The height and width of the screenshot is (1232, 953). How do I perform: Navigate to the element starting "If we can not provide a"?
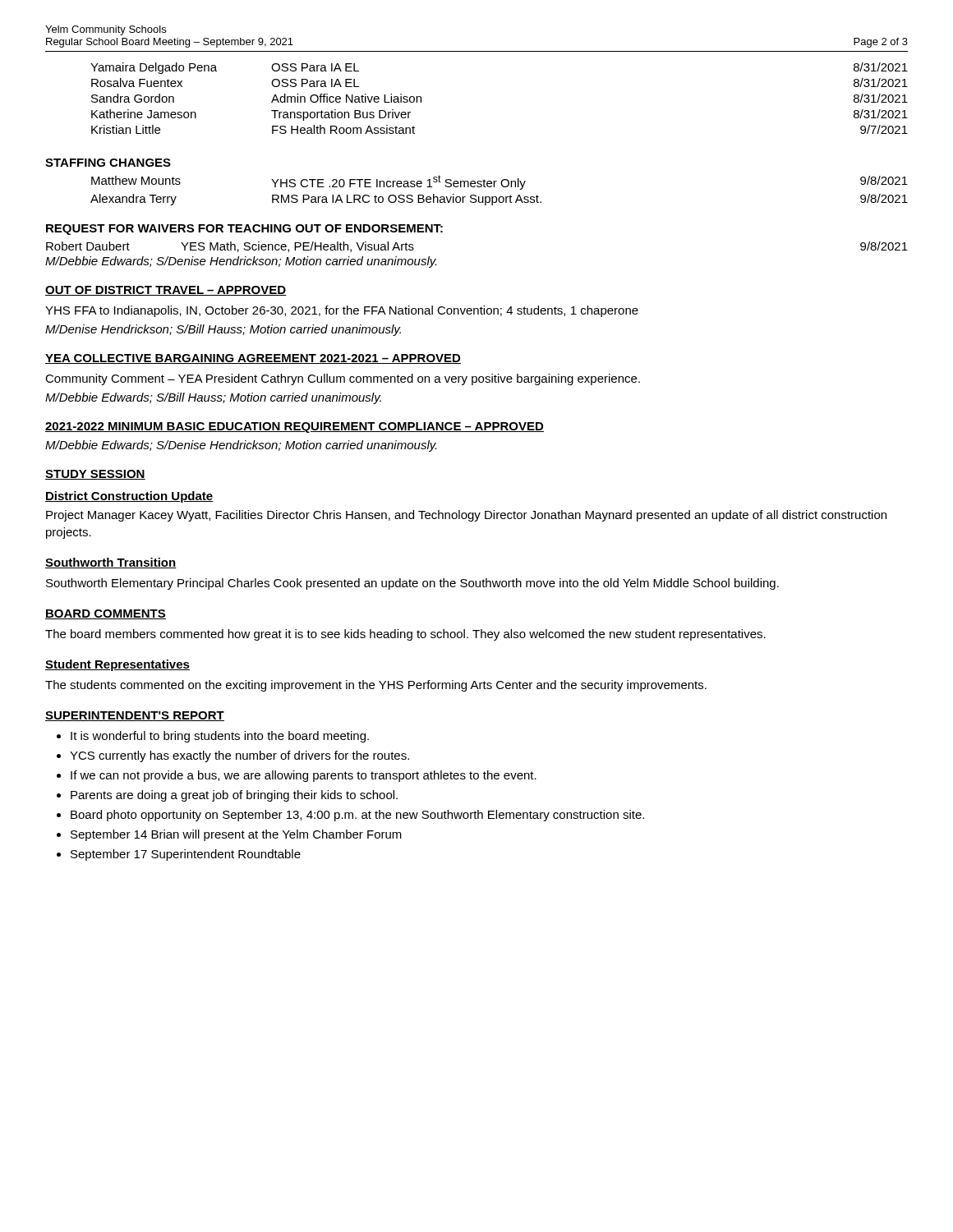click(x=303, y=775)
